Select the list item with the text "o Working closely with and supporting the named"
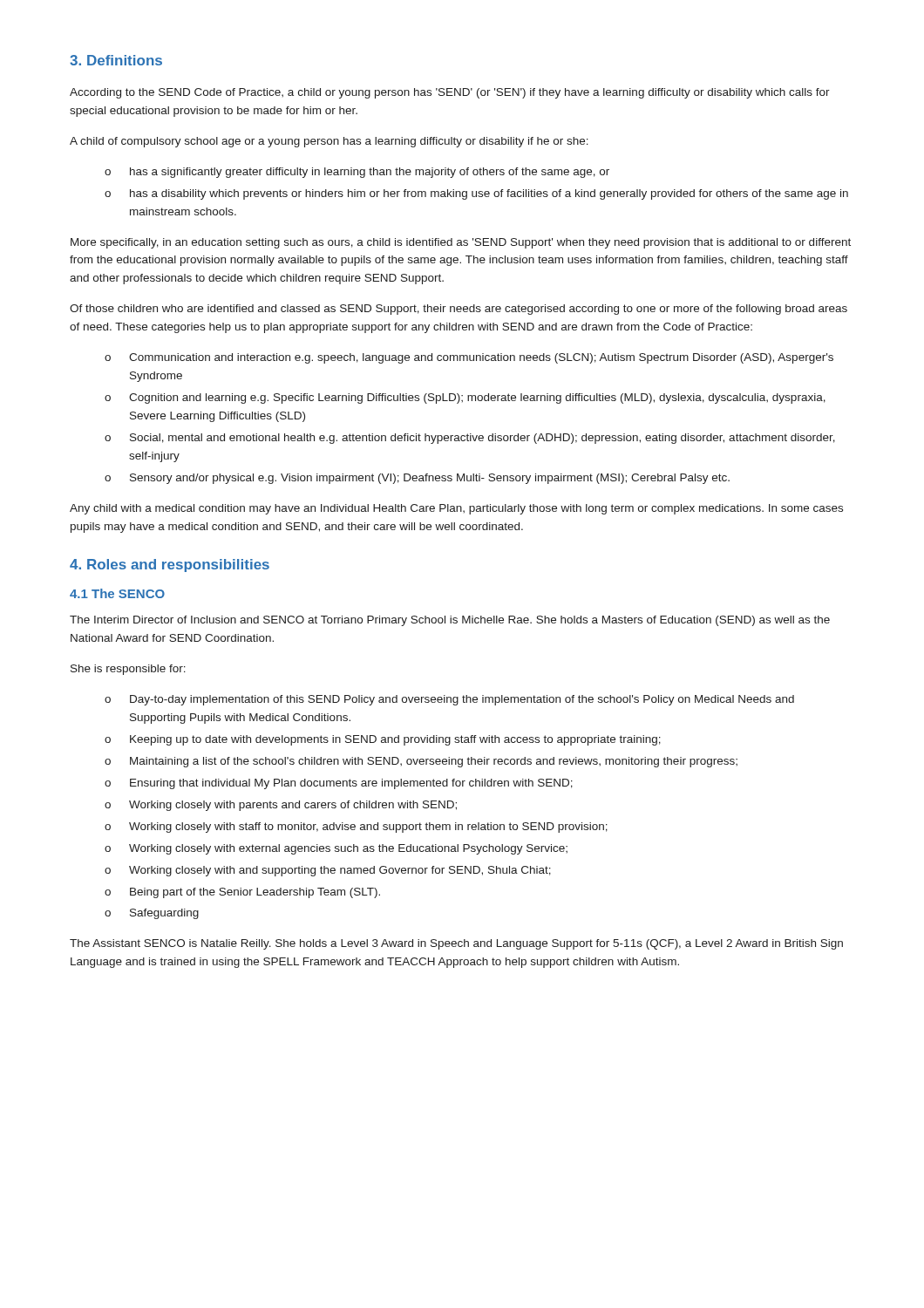The image size is (924, 1308). [x=479, y=870]
